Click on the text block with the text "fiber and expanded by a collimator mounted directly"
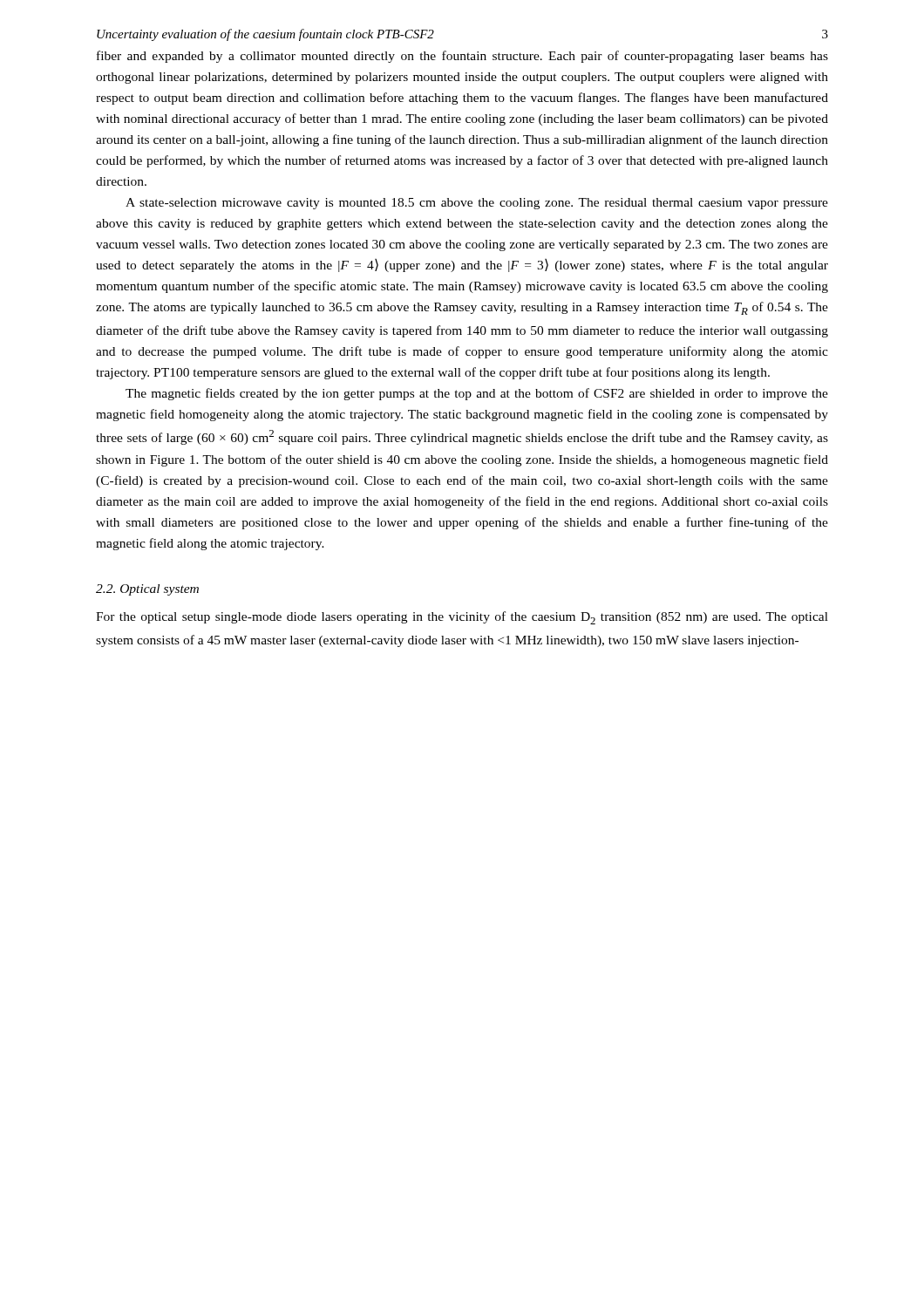This screenshot has width=924, height=1308. coord(462,119)
